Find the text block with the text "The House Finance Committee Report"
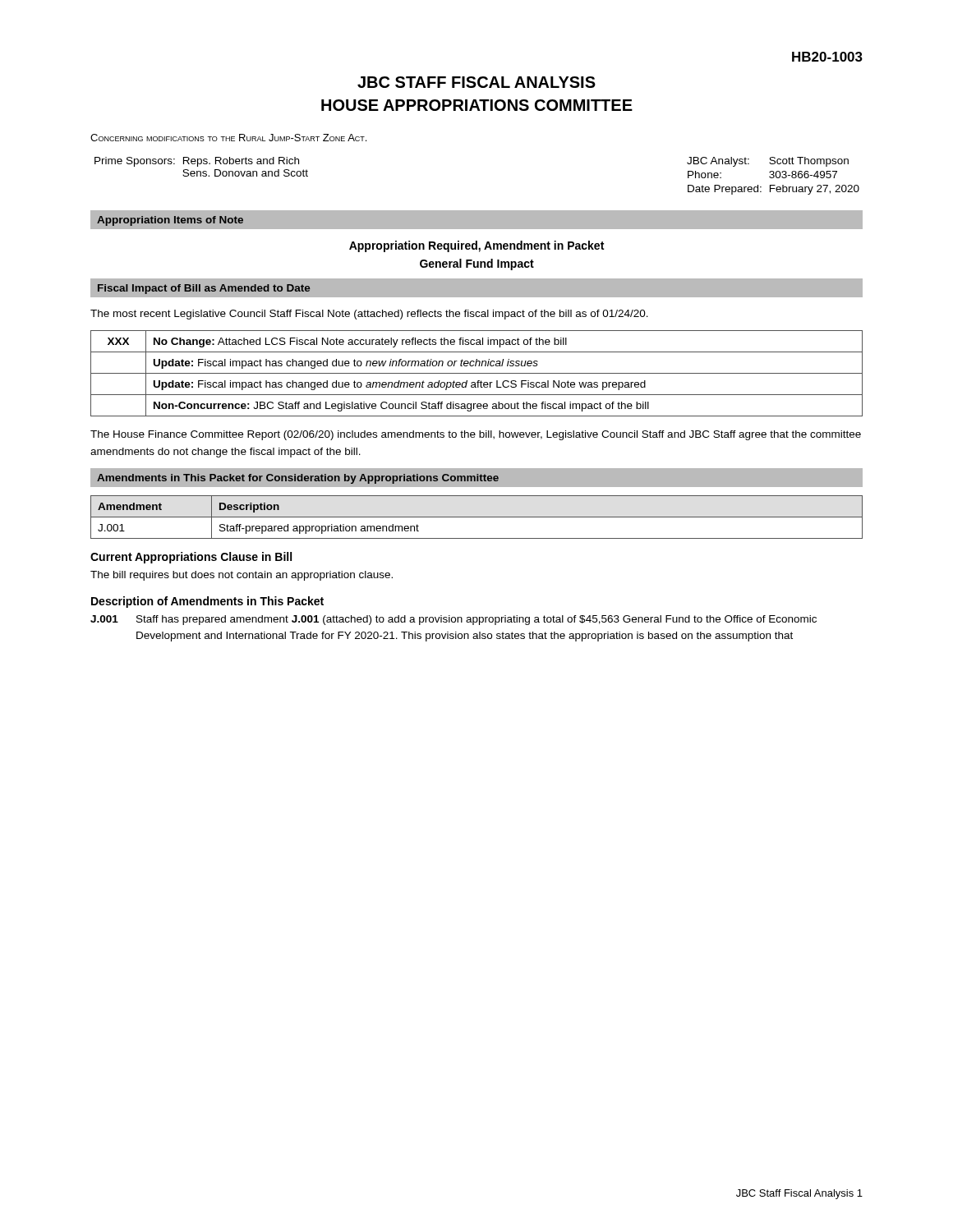Image resolution: width=953 pixels, height=1232 pixels. tap(476, 443)
